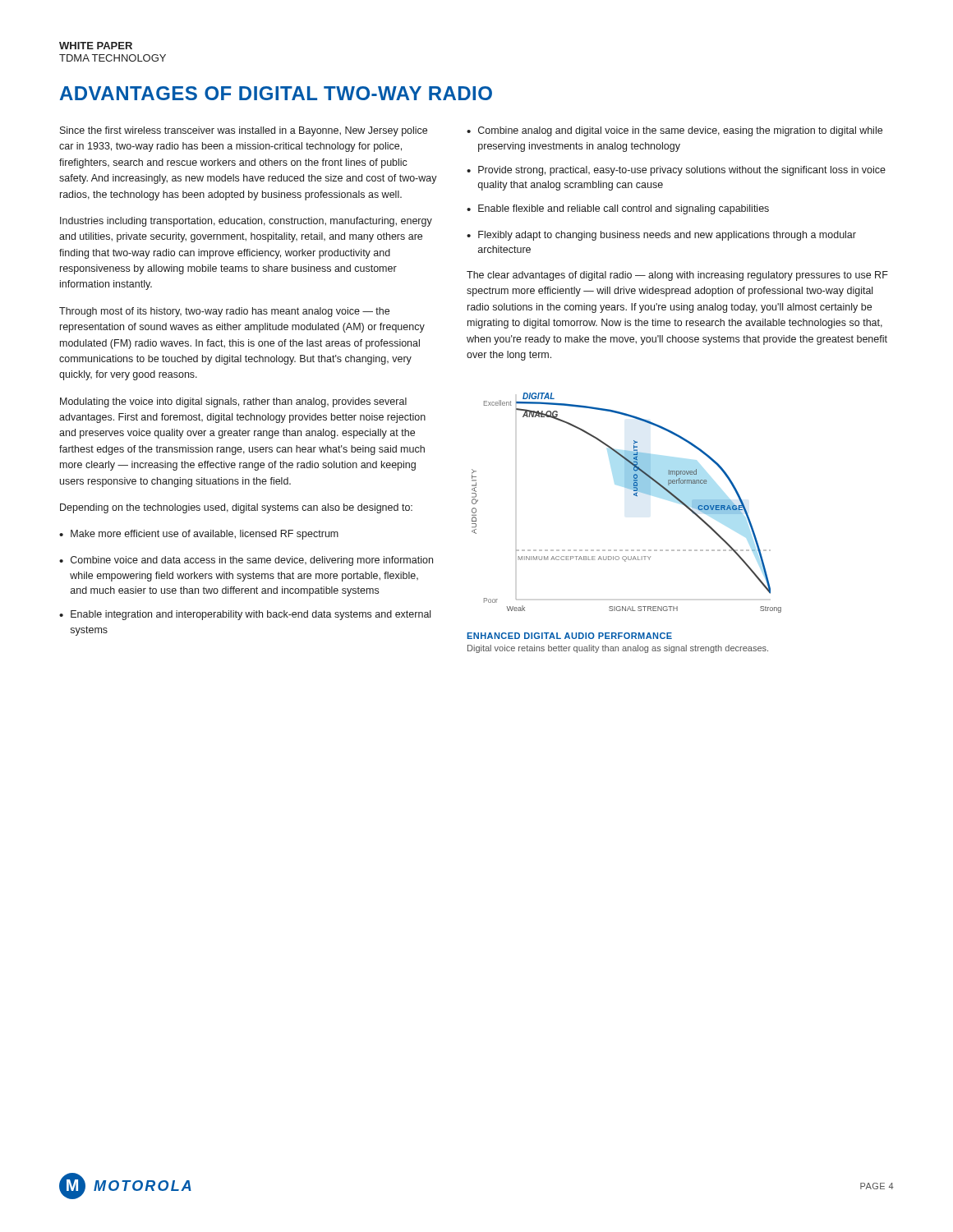Select the continuous plot
This screenshot has height=1232, width=953.
(x=680, y=501)
